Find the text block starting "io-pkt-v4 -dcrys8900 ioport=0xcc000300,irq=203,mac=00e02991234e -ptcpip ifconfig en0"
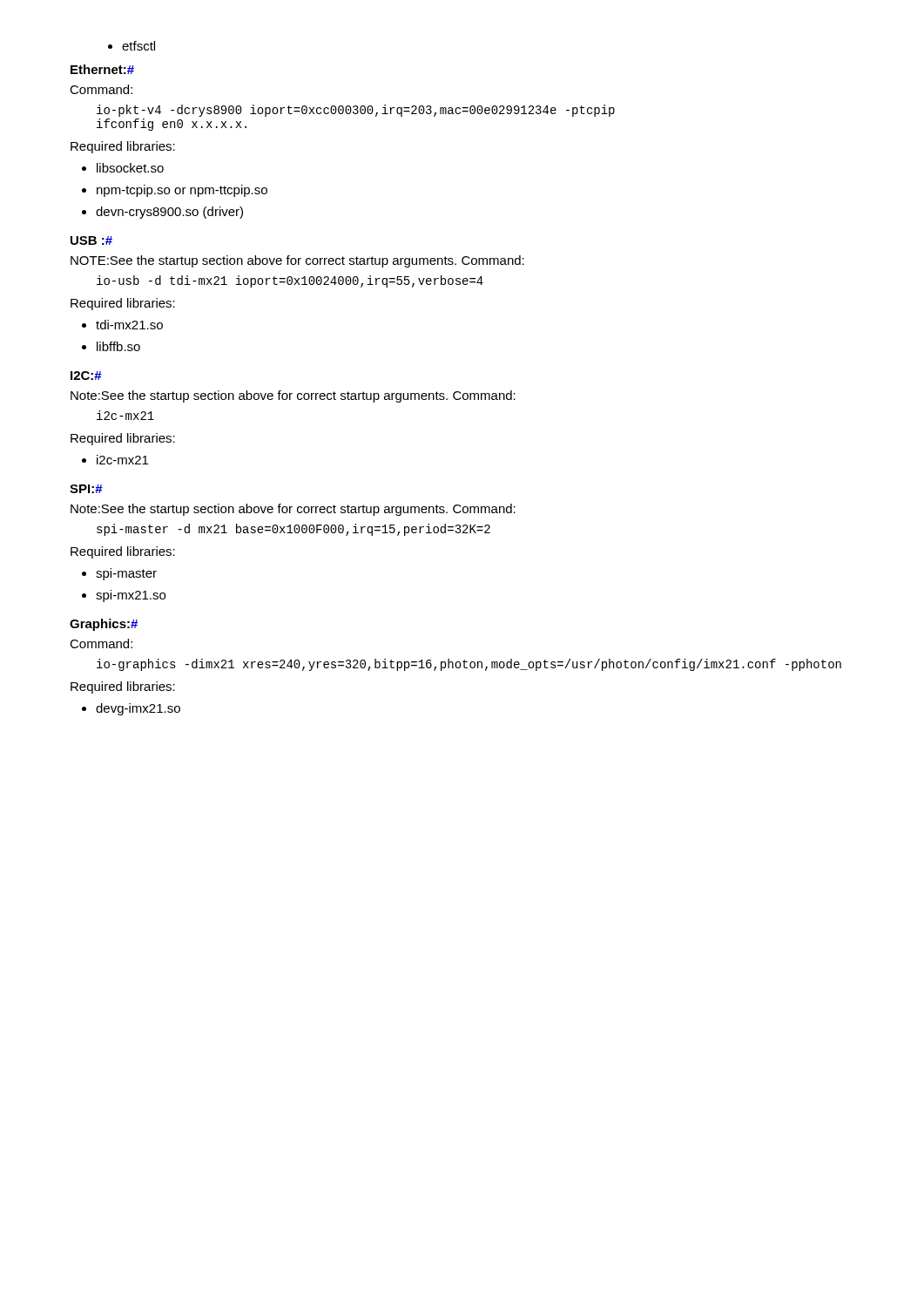Image resolution: width=924 pixels, height=1307 pixels. [x=356, y=118]
